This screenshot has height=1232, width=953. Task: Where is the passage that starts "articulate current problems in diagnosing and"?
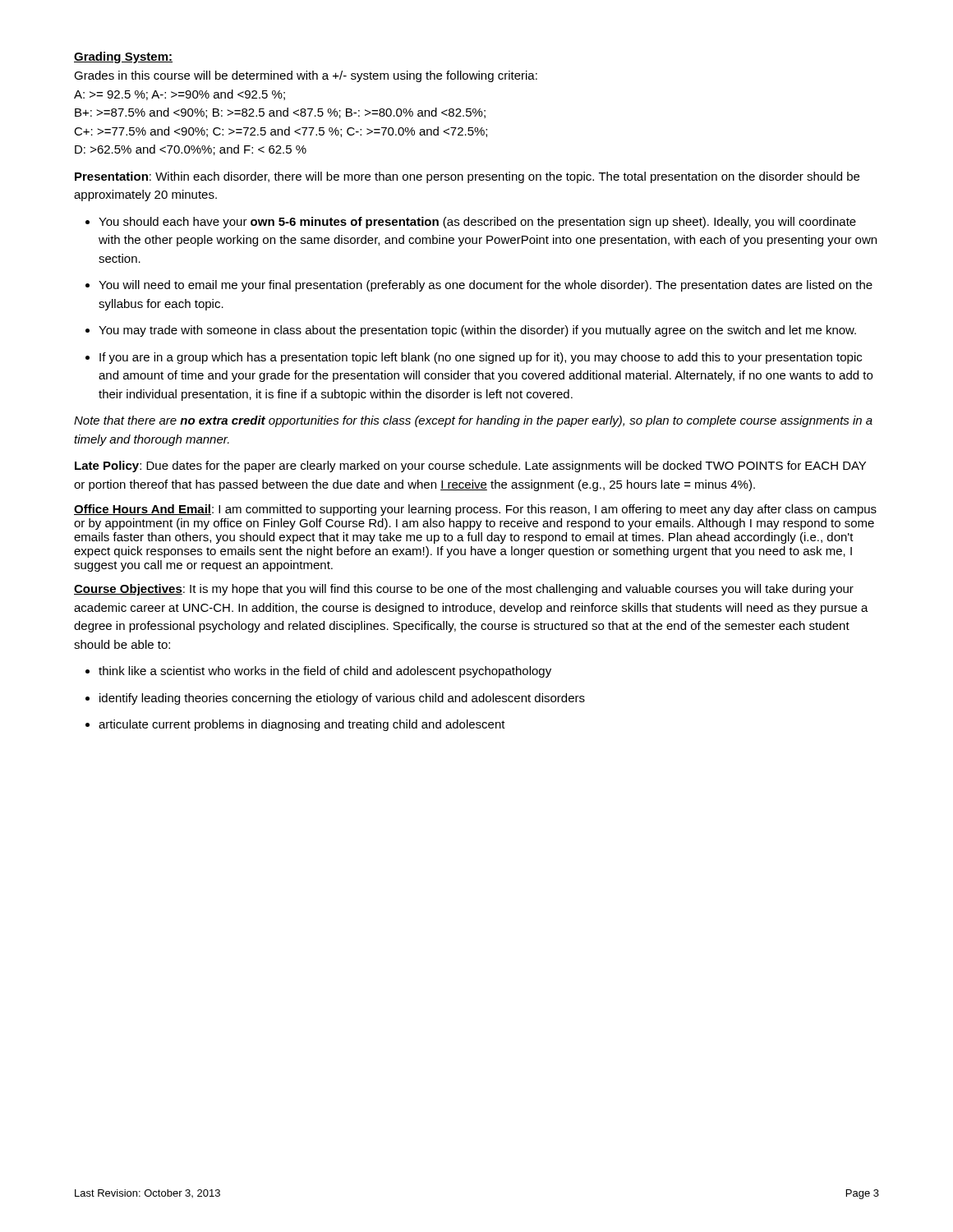click(302, 724)
